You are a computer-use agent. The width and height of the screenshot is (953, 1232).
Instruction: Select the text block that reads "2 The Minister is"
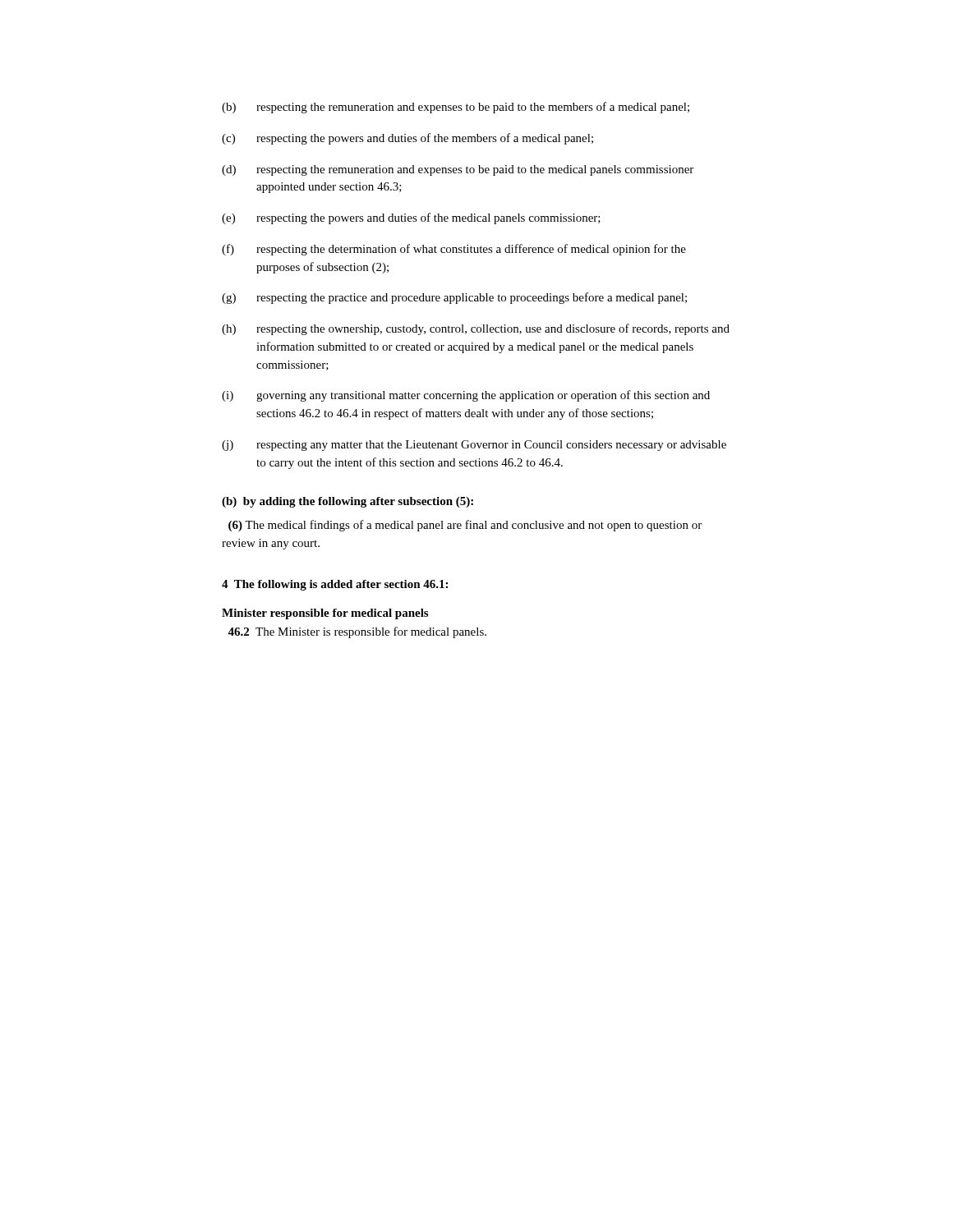coord(355,631)
